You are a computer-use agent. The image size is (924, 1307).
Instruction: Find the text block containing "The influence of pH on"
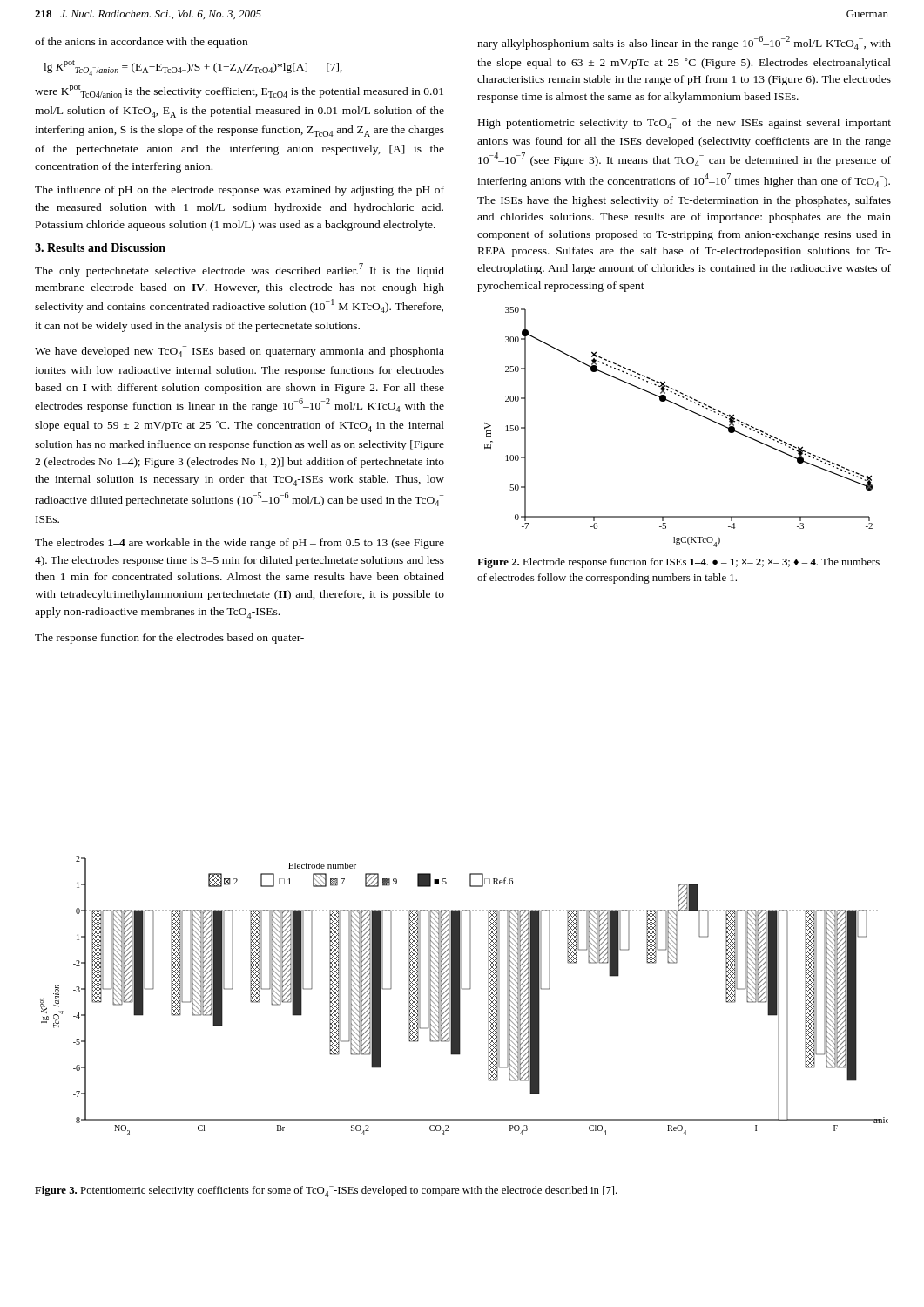click(x=240, y=207)
